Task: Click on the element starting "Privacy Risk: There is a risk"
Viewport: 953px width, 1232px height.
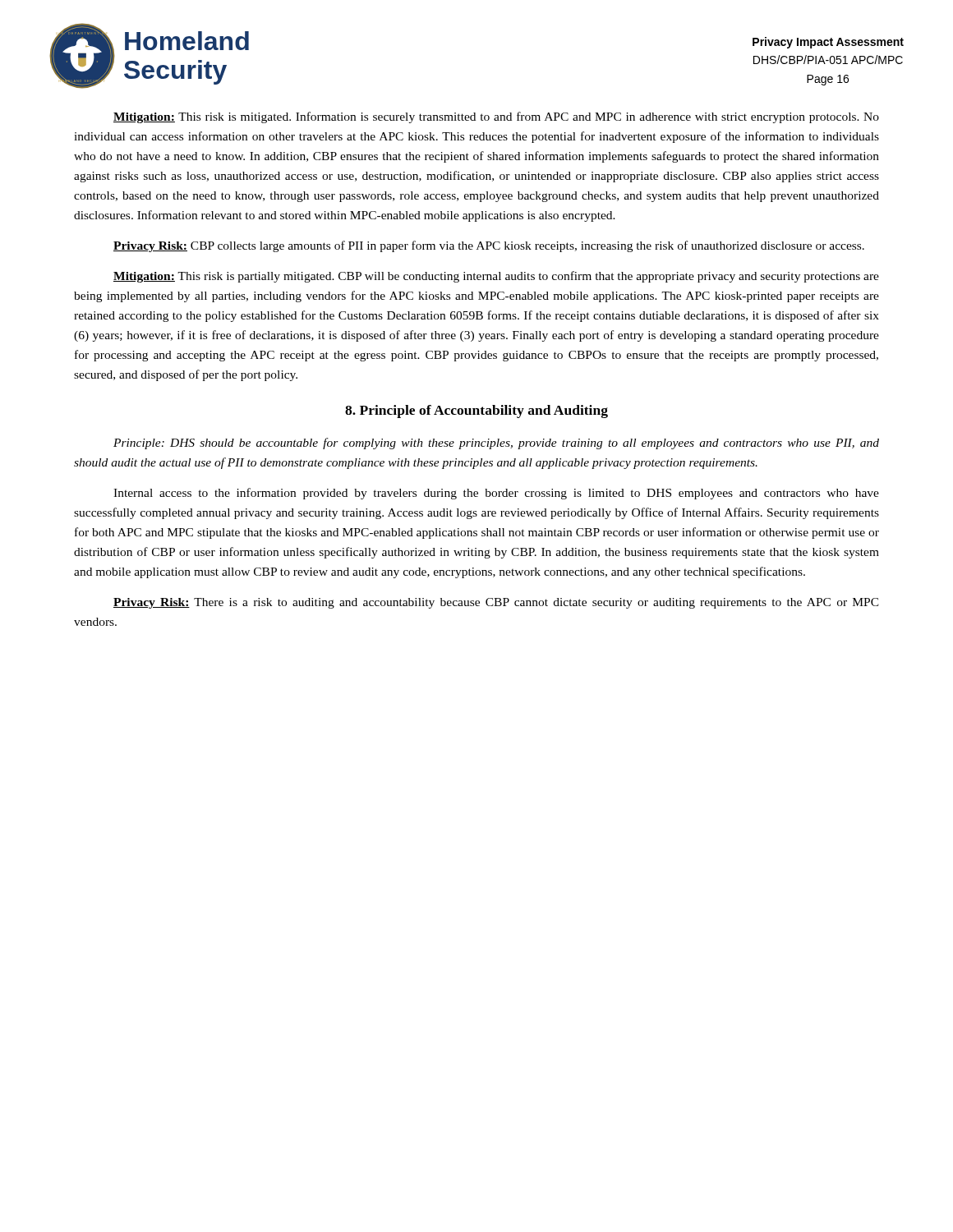Action: pos(476,612)
